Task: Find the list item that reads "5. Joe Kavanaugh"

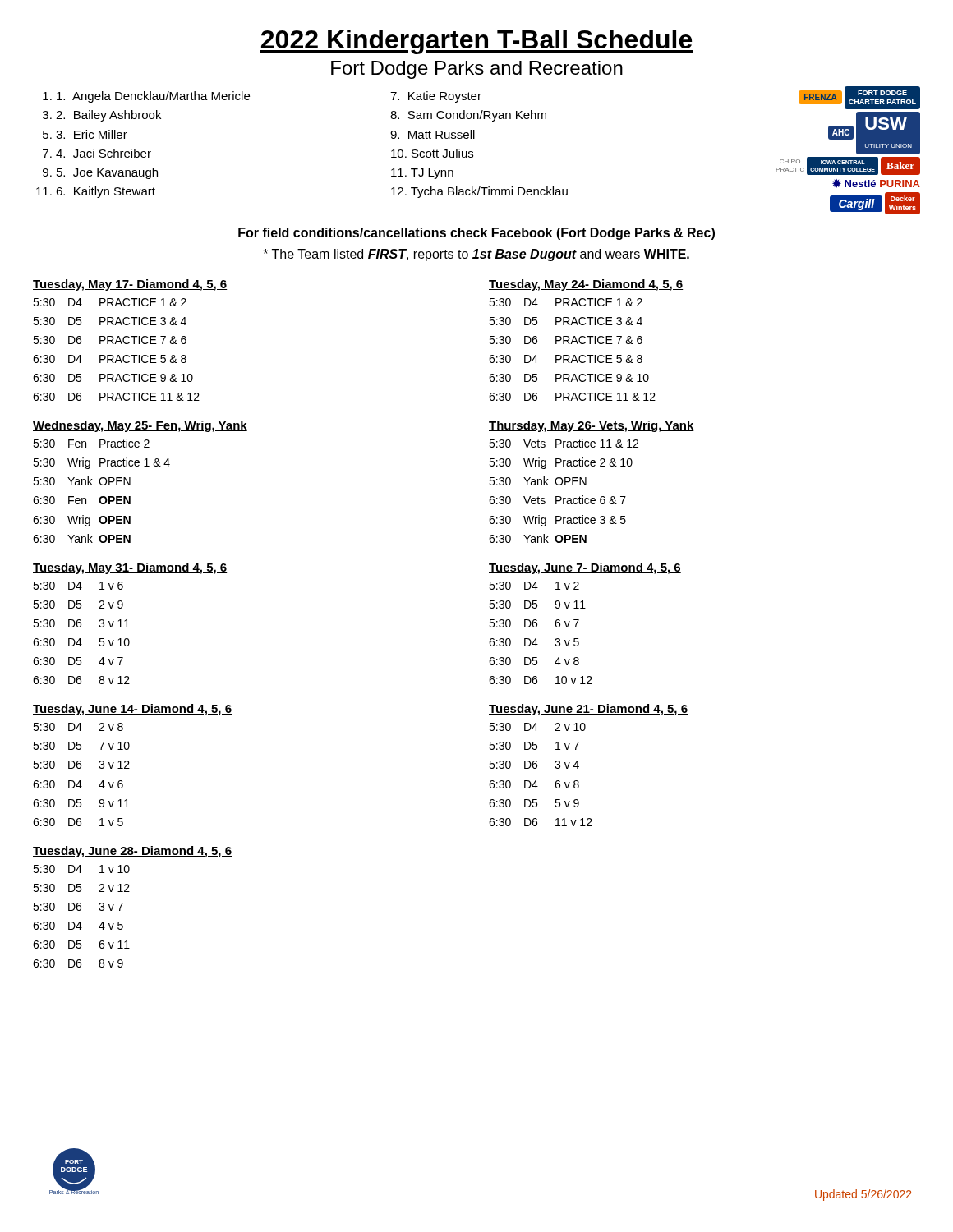Action: [x=107, y=173]
